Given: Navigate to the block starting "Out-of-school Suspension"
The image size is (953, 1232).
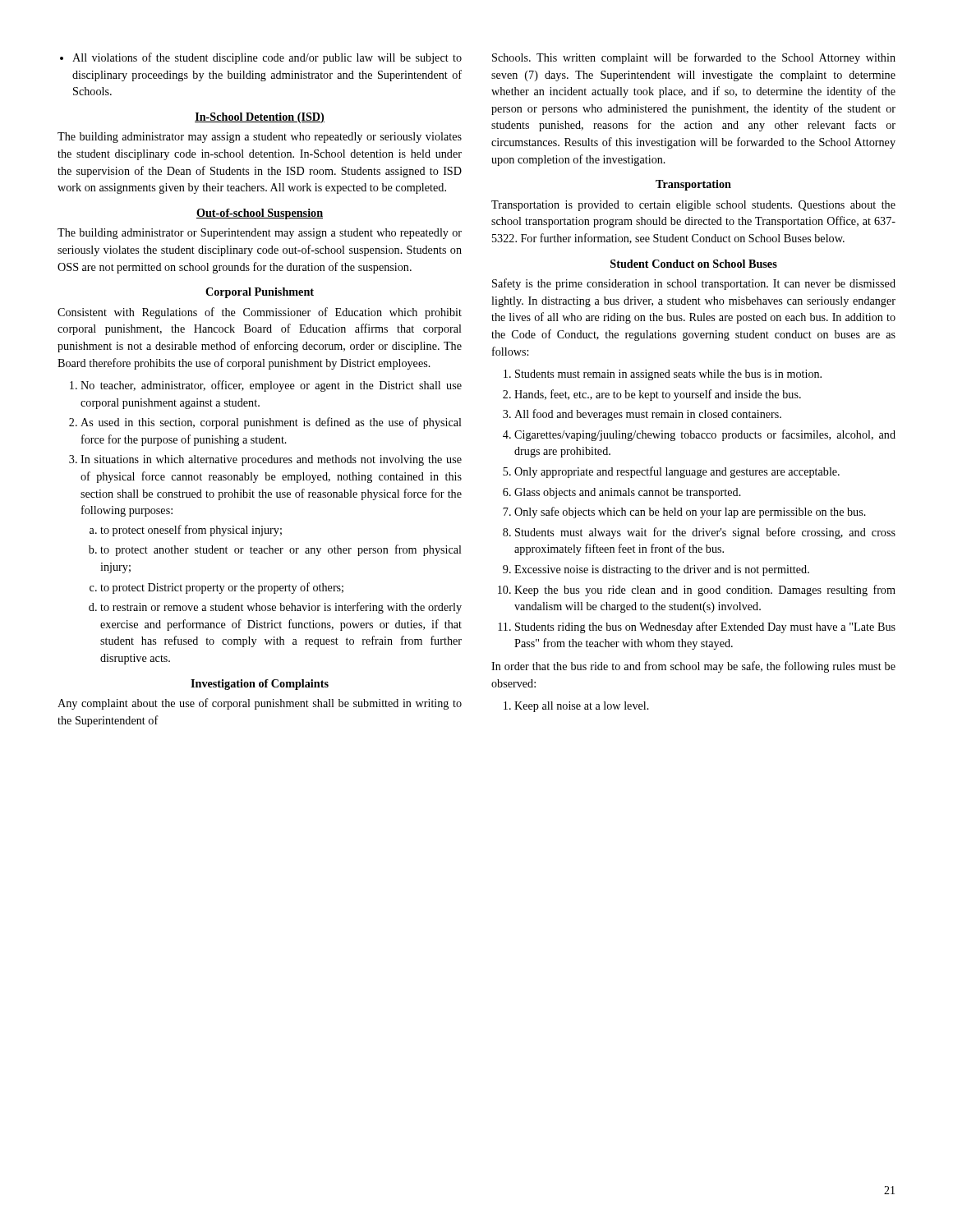Looking at the screenshot, I should tap(260, 213).
